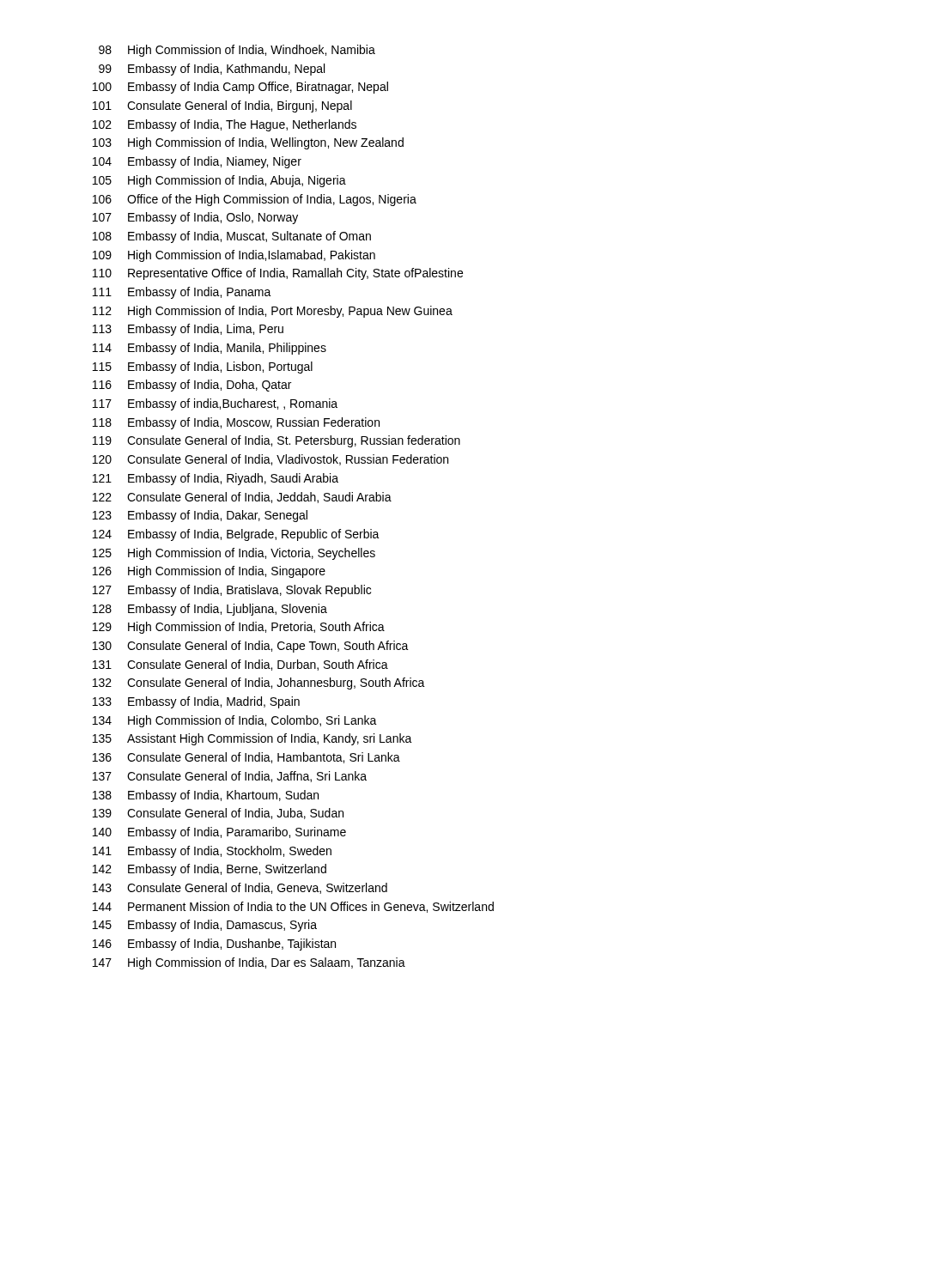Locate the list item that reads "137 Consulate General"
942x1288 pixels.
click(x=221, y=777)
